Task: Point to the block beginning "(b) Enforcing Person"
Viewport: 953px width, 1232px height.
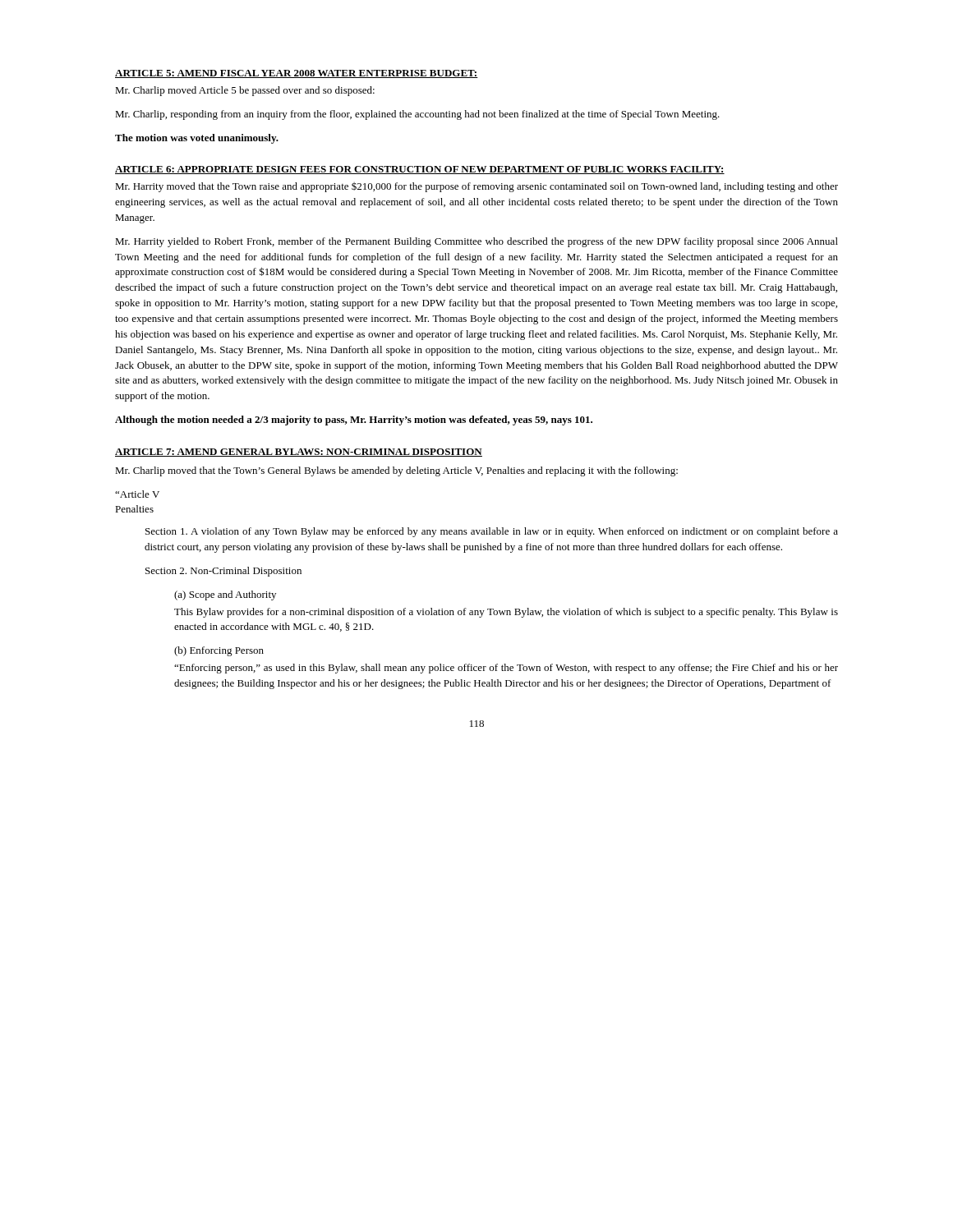Action: (x=506, y=667)
